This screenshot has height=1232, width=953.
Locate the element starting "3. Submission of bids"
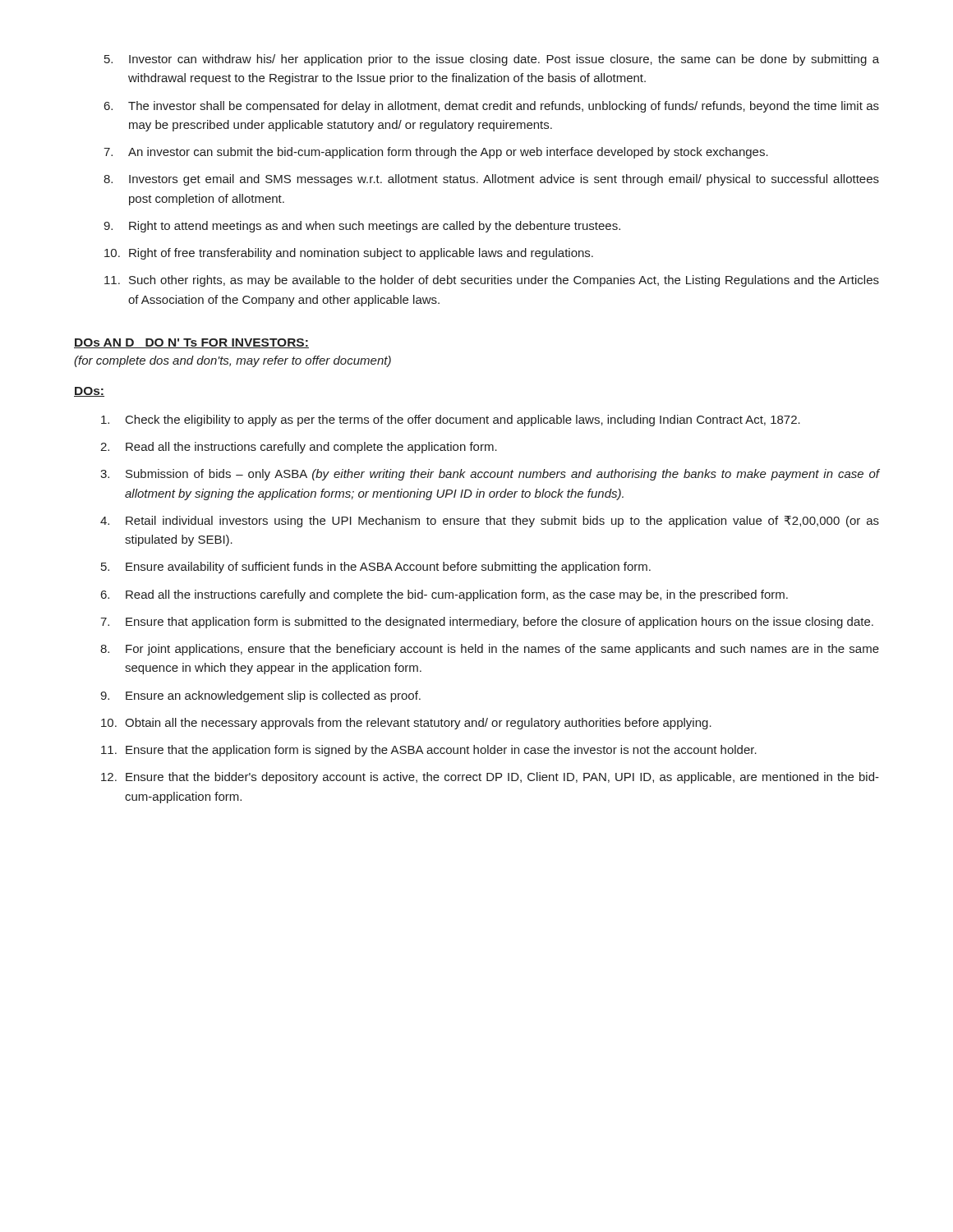click(490, 483)
